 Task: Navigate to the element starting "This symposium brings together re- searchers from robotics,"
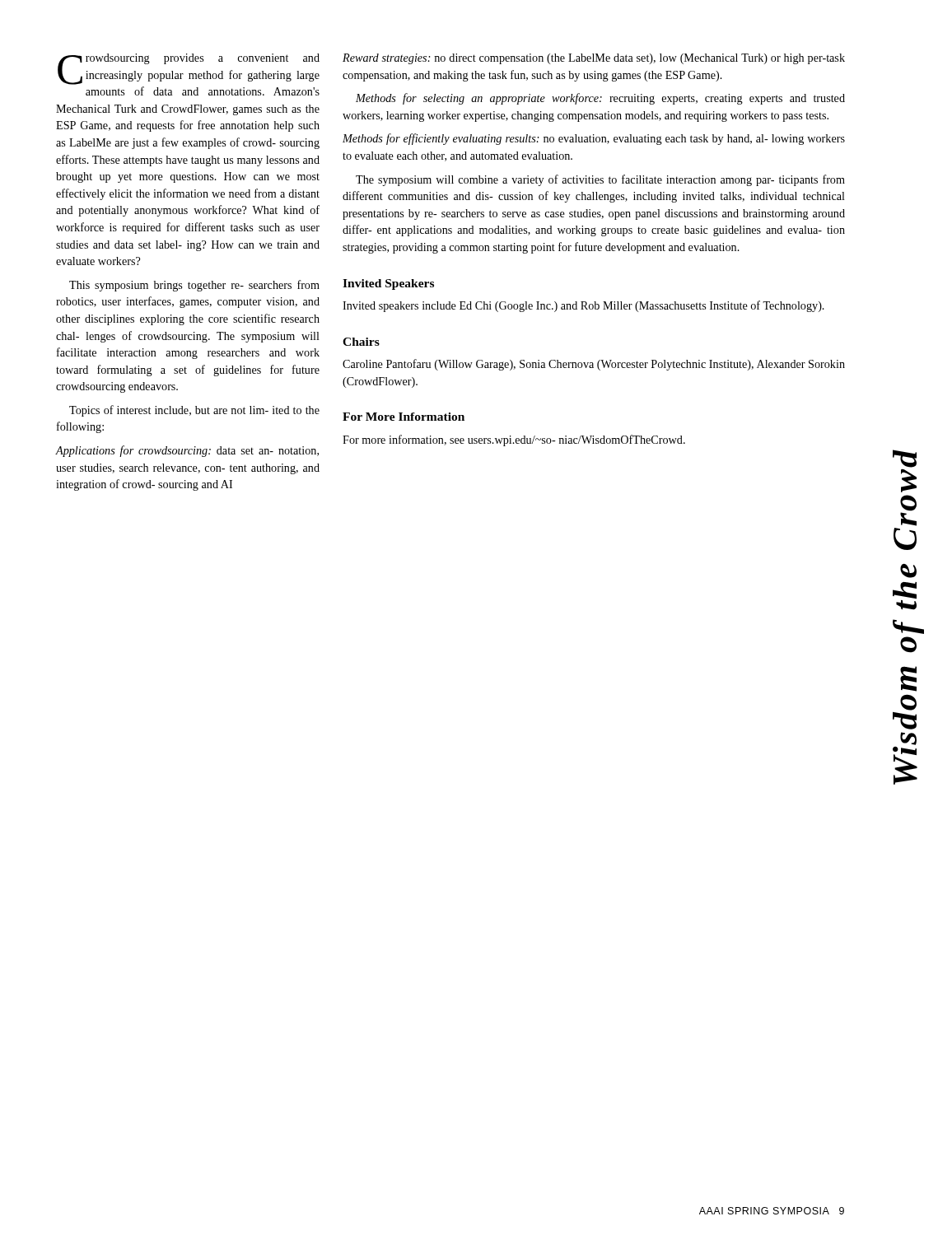tap(188, 336)
